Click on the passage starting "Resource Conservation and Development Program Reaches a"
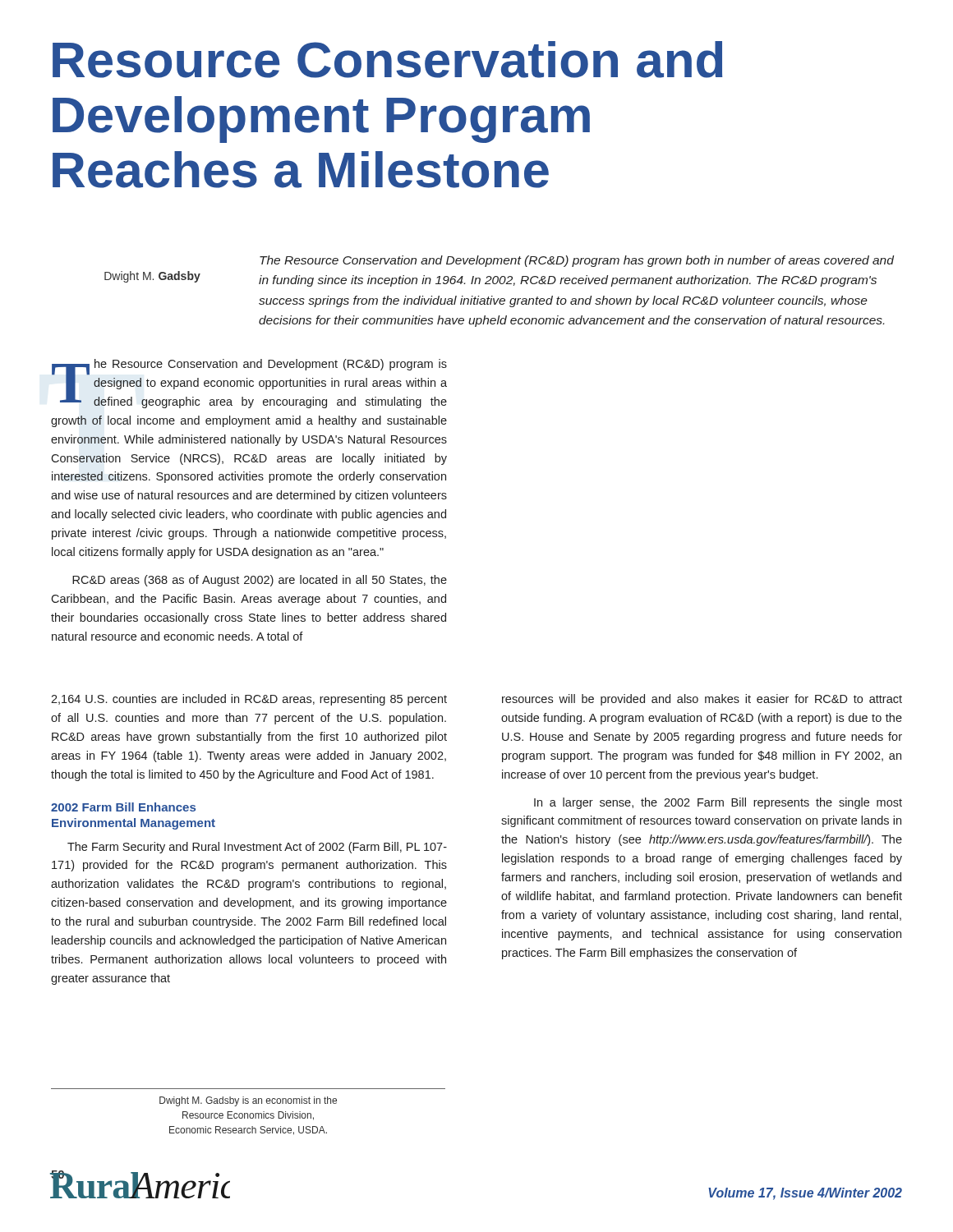The image size is (953, 1232). pyautogui.click(x=476, y=115)
